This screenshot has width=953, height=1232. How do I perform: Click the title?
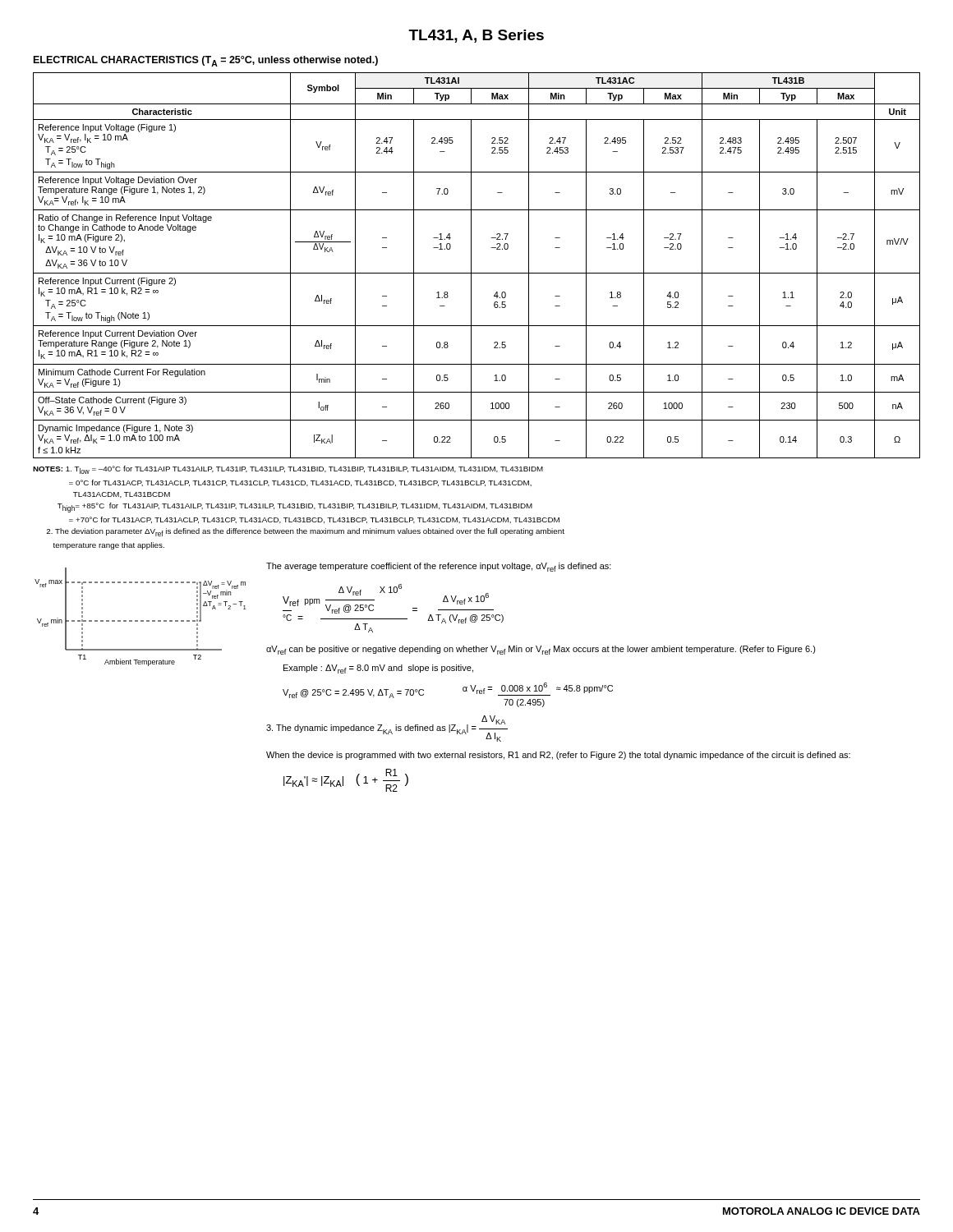coord(476,35)
